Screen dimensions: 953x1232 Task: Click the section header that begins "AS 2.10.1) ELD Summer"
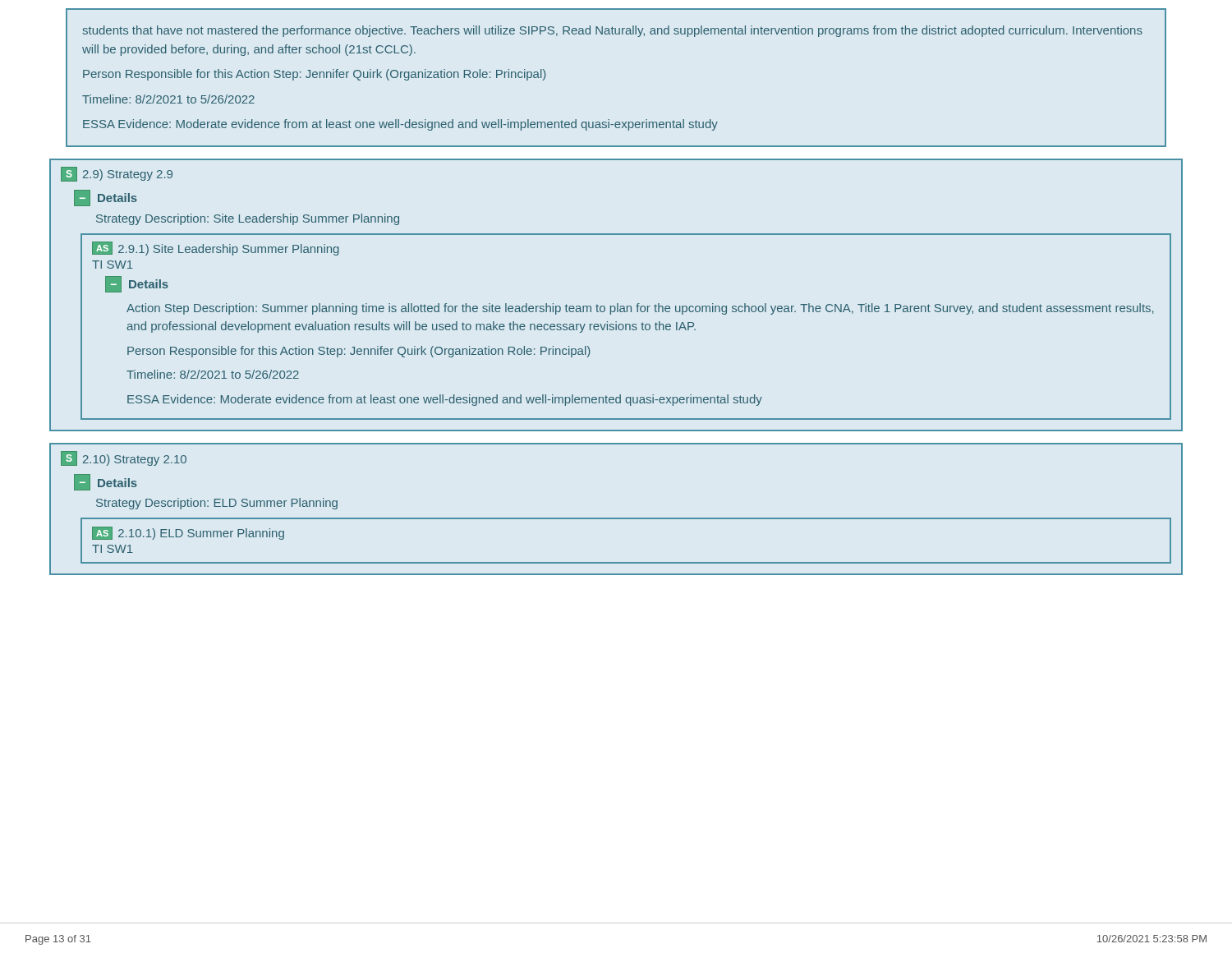click(x=188, y=533)
